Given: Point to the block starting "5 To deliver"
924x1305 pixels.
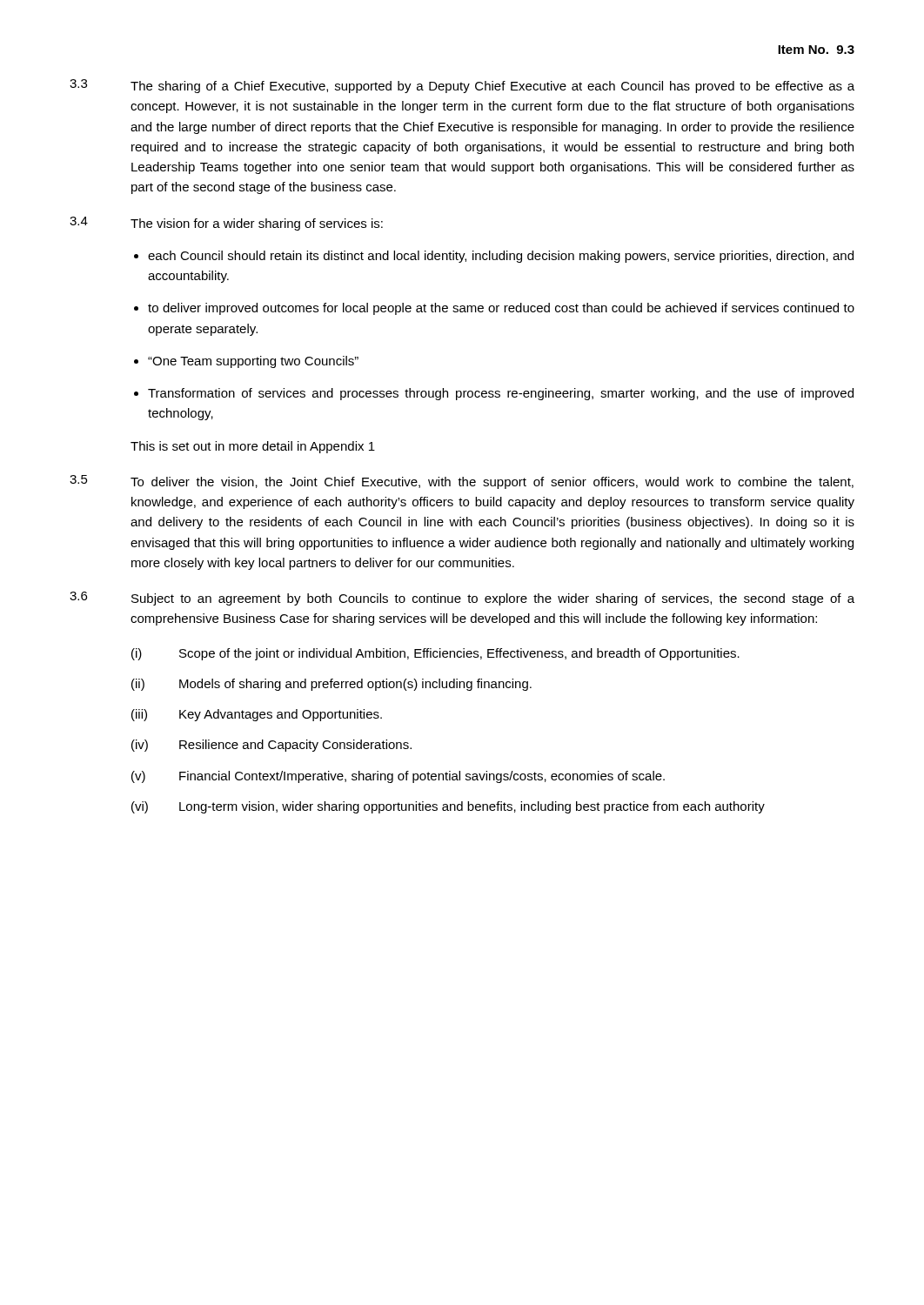Looking at the screenshot, I should click(x=462, y=522).
